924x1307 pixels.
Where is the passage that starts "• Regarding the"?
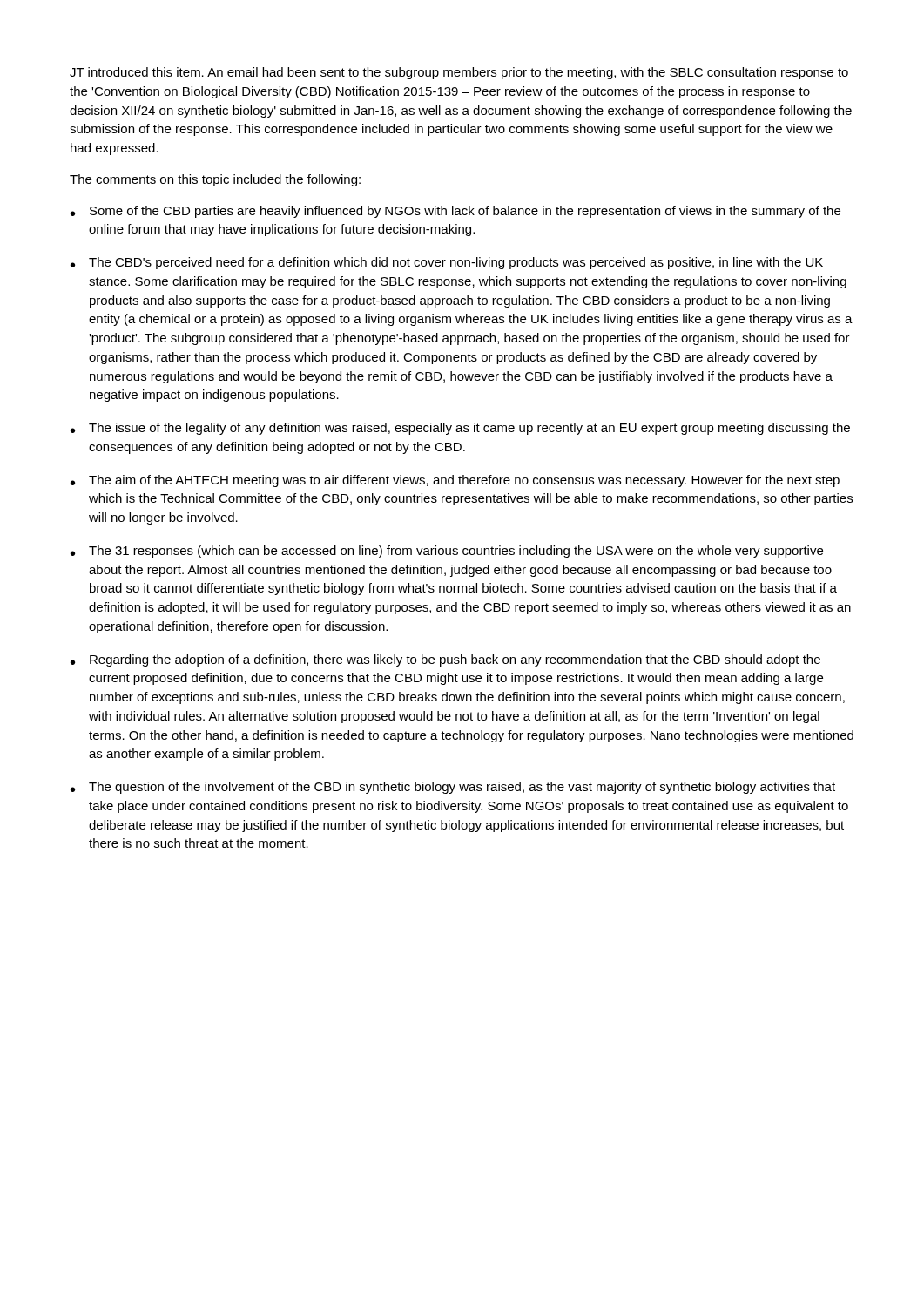[x=462, y=706]
